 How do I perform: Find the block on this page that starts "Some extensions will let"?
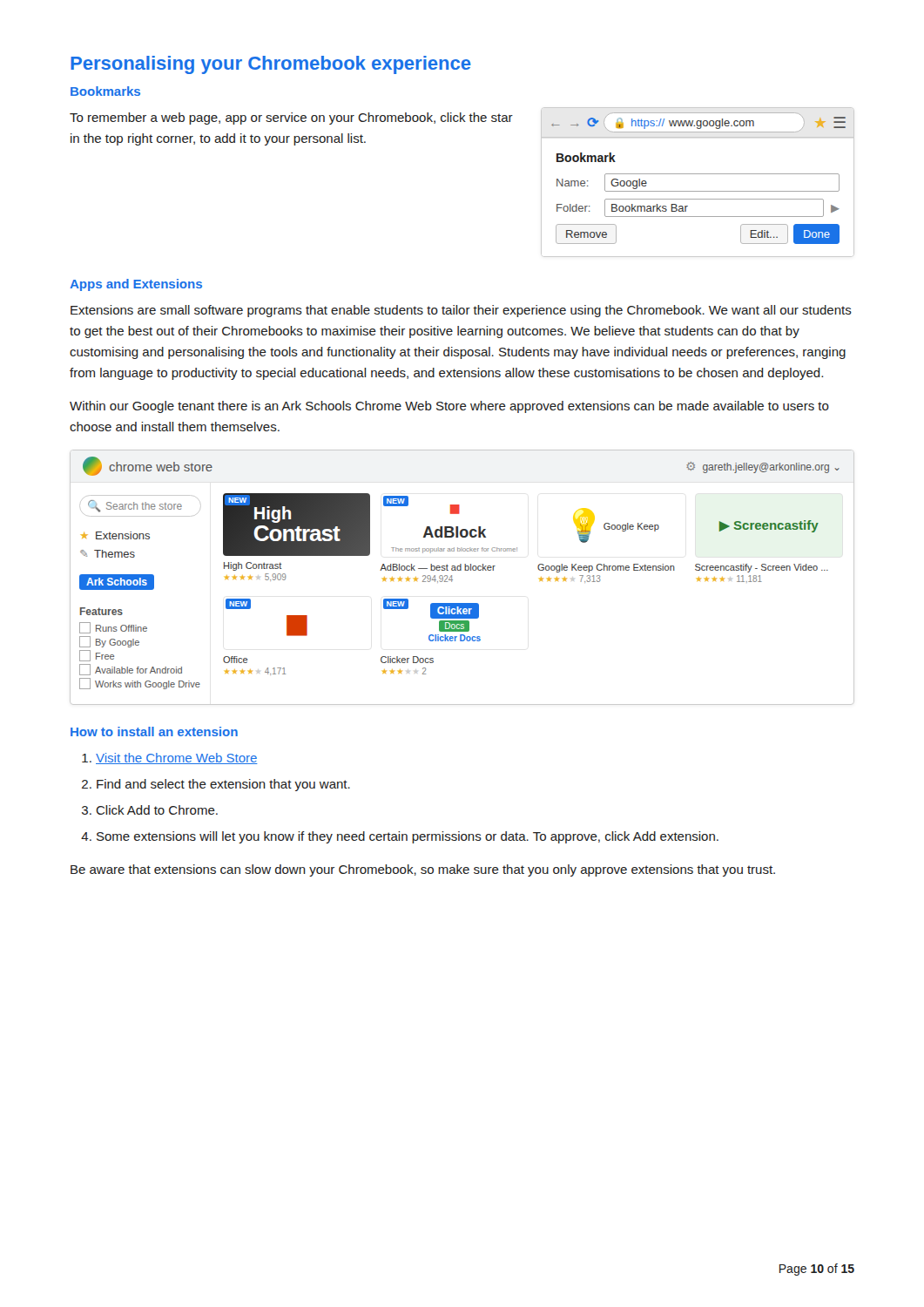tap(408, 836)
